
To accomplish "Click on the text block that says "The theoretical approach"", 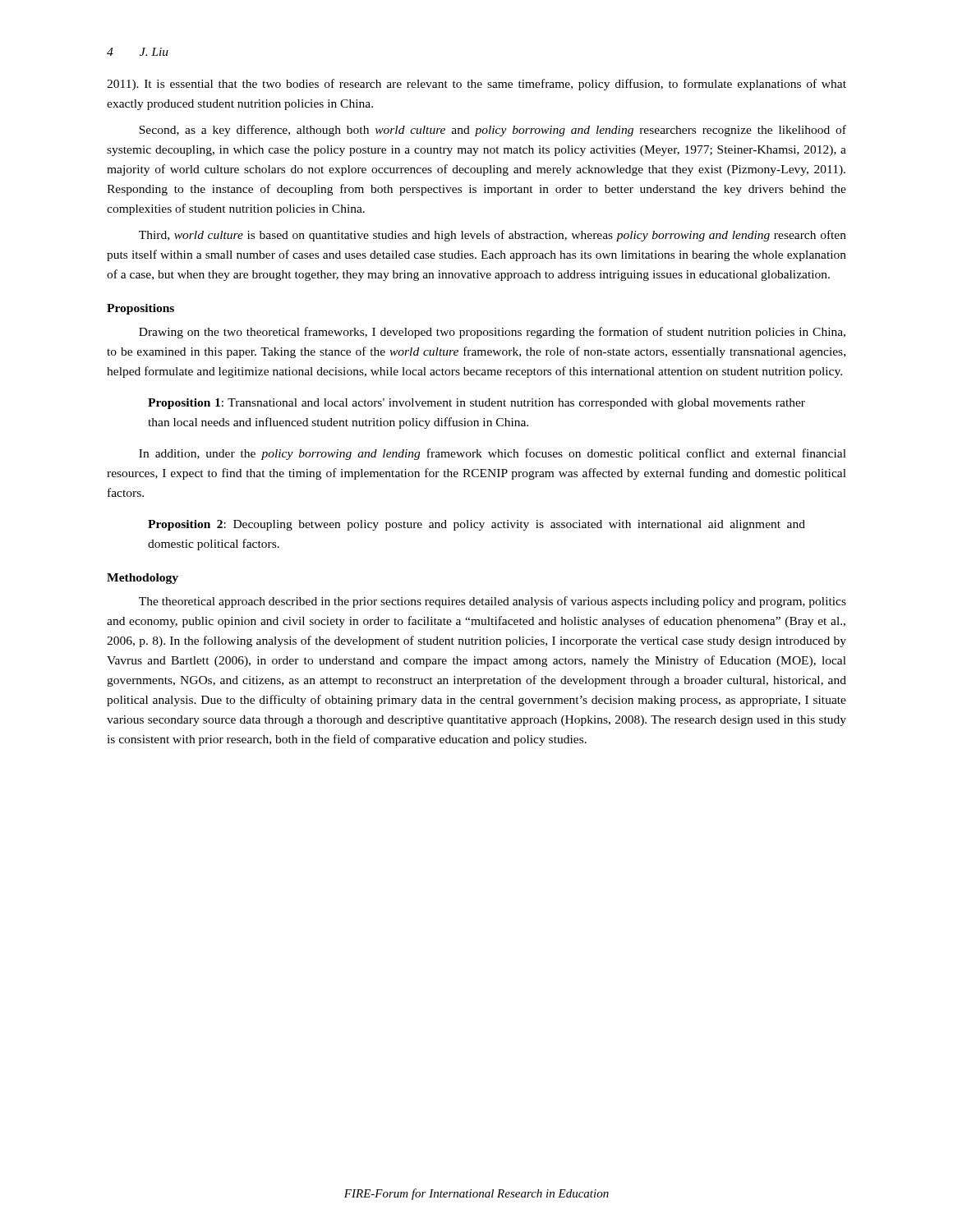I will 476,671.
